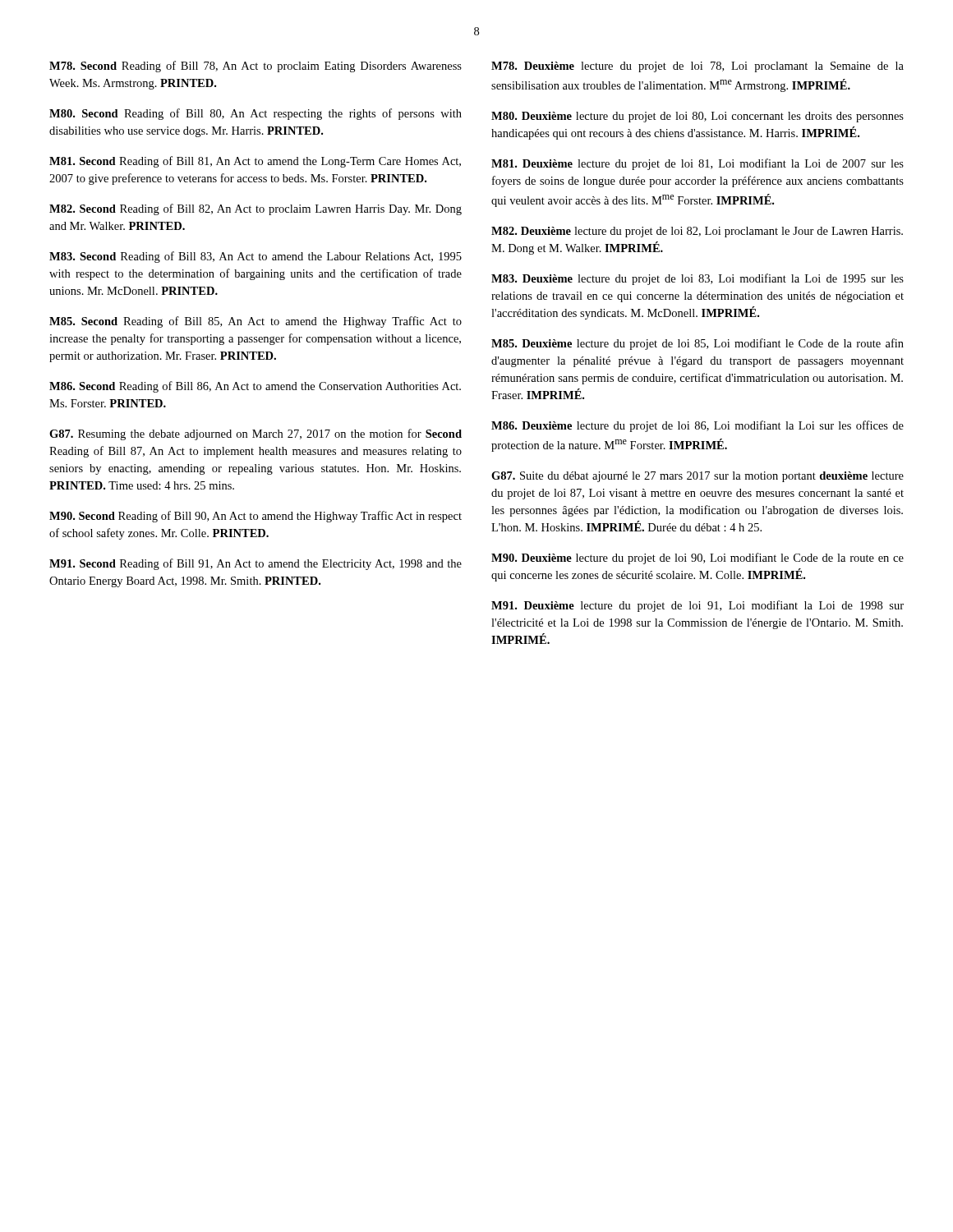
Task: Locate the region starting "M80. Deuxième lecture du projet de"
Action: point(698,125)
